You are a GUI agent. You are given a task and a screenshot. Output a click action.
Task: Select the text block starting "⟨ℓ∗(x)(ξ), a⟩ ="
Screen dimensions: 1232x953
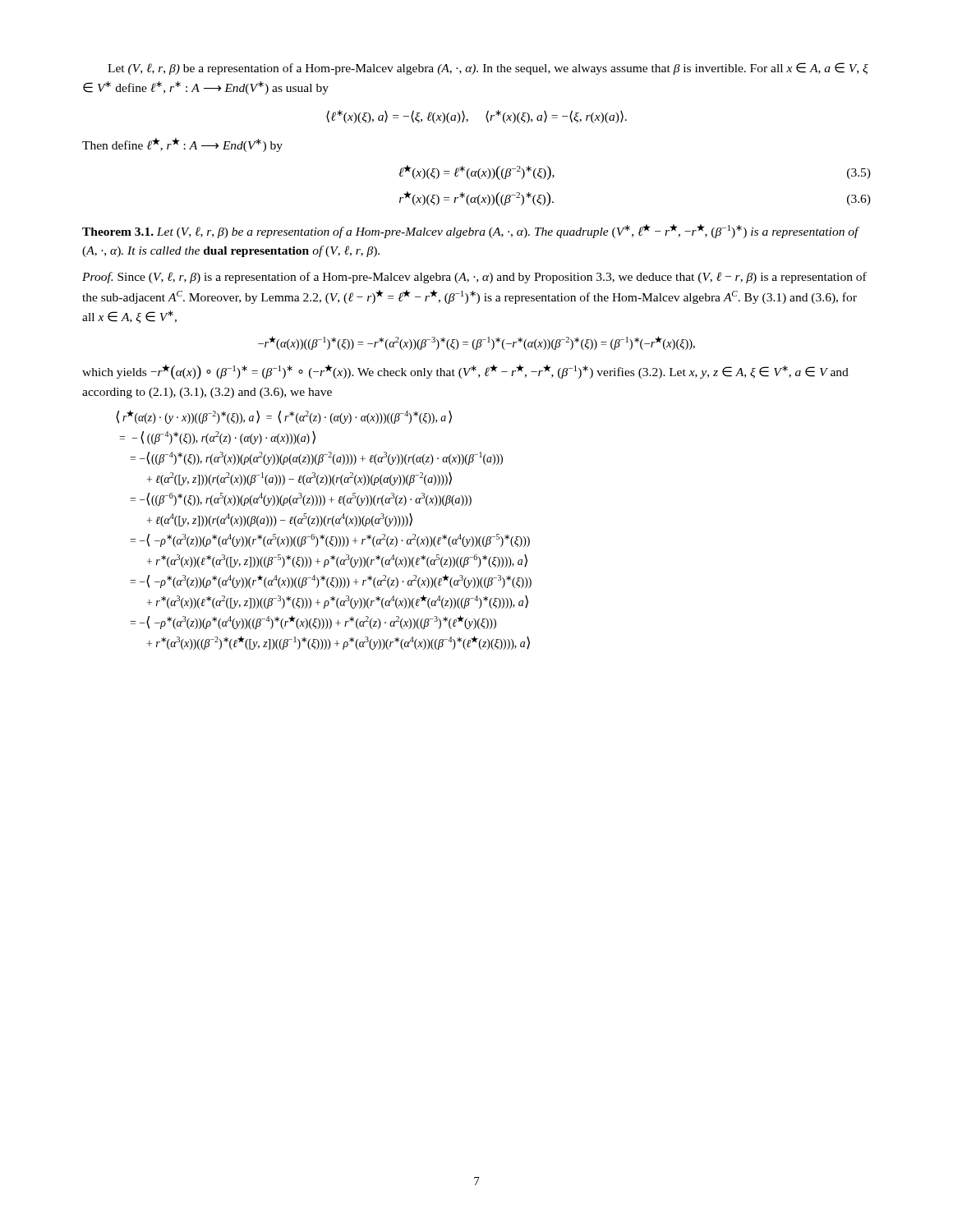click(476, 116)
